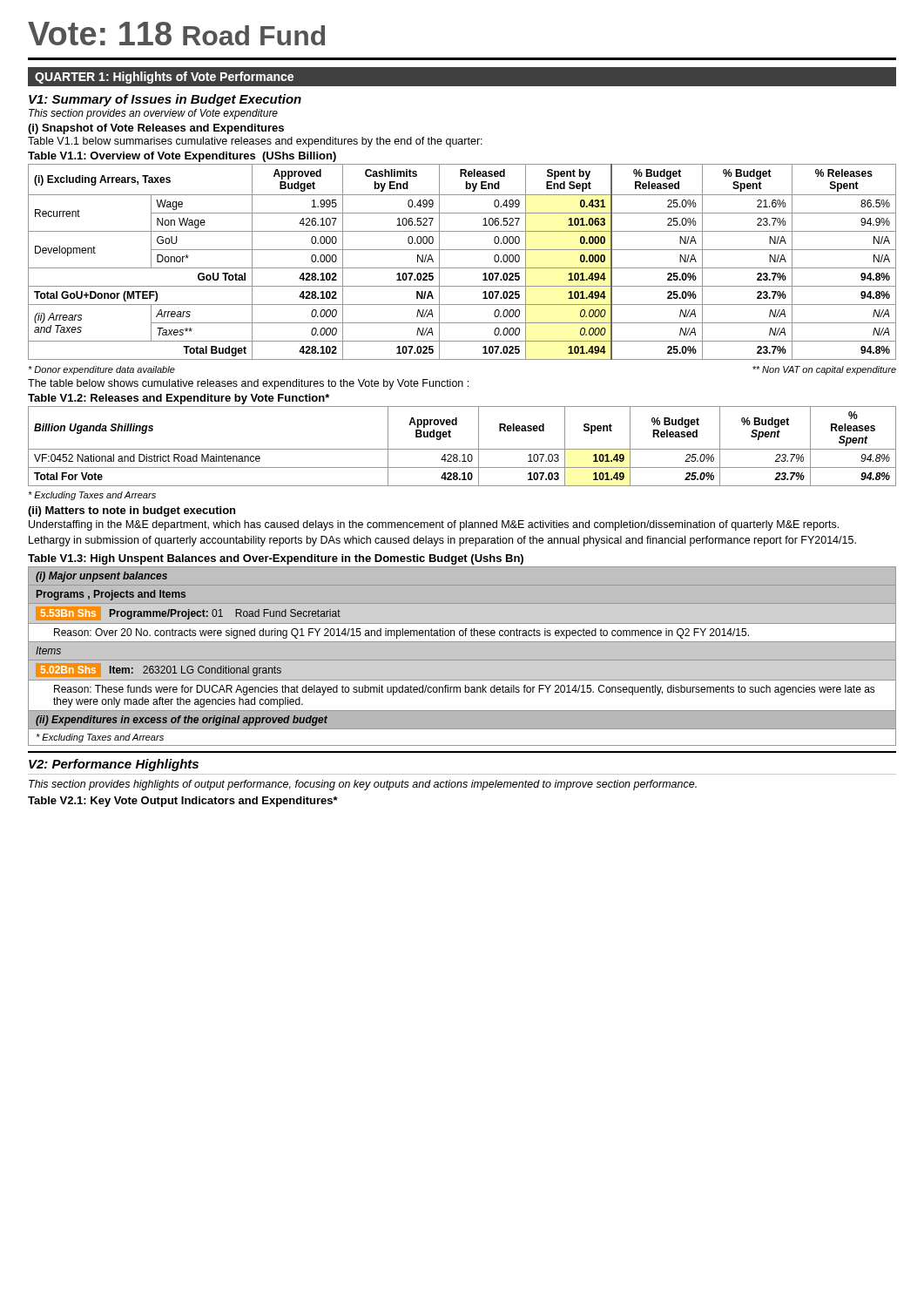Screen dimensions: 1307x924
Task: Locate the text "V2: Performance Highlights"
Action: (x=114, y=764)
